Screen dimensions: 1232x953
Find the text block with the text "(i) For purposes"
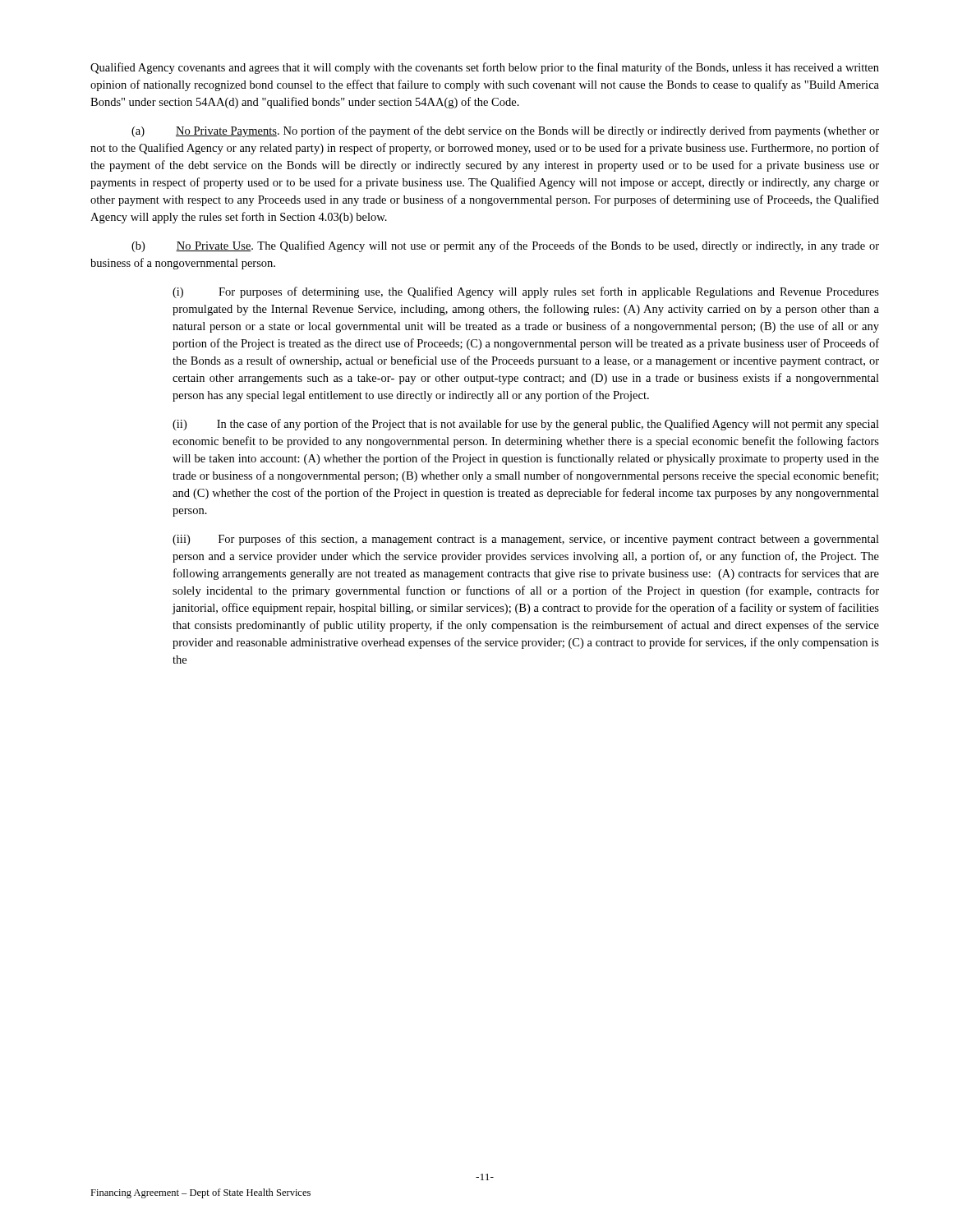[x=526, y=343]
